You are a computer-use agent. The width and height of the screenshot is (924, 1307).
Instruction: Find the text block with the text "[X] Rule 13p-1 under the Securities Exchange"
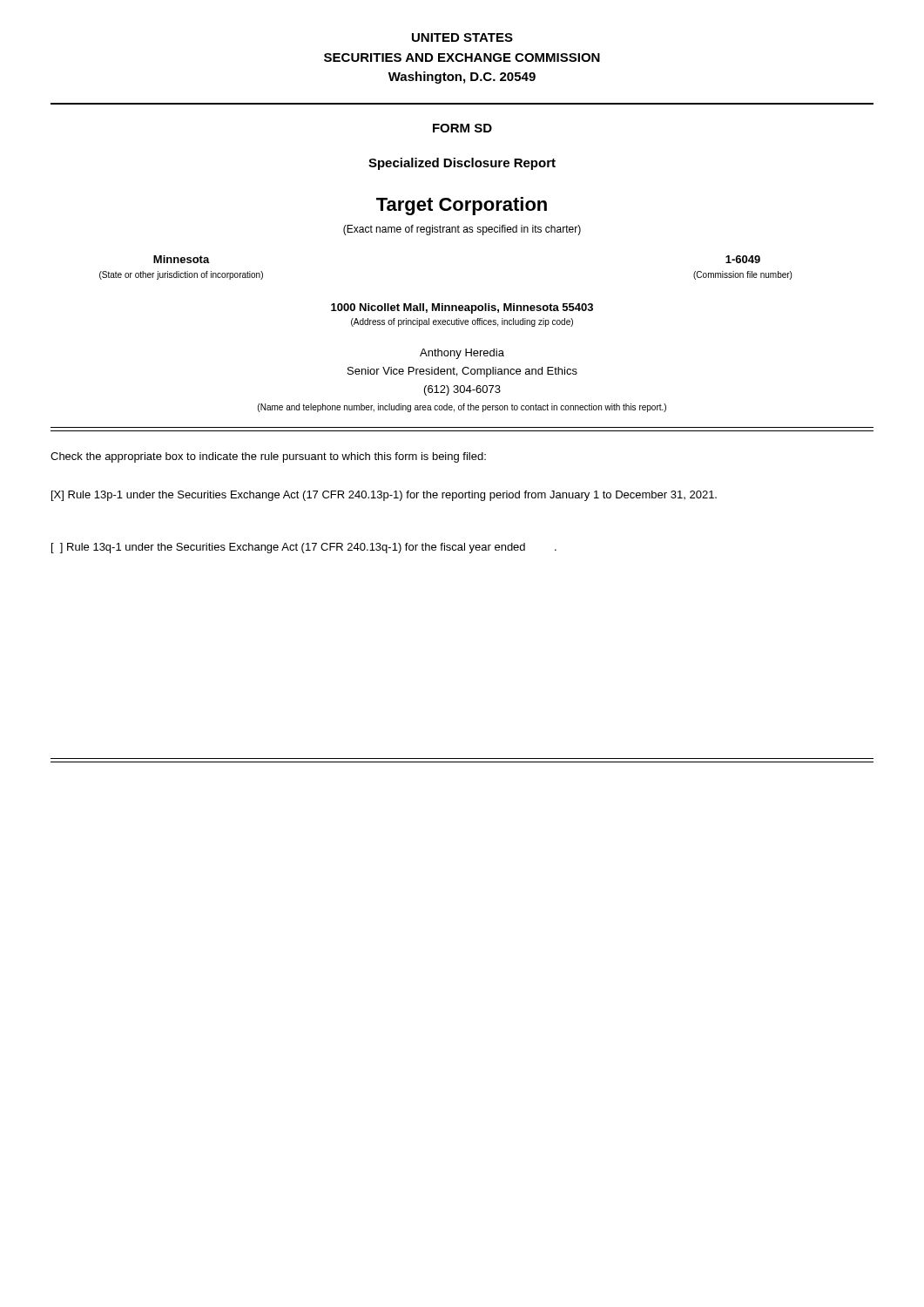pos(384,494)
